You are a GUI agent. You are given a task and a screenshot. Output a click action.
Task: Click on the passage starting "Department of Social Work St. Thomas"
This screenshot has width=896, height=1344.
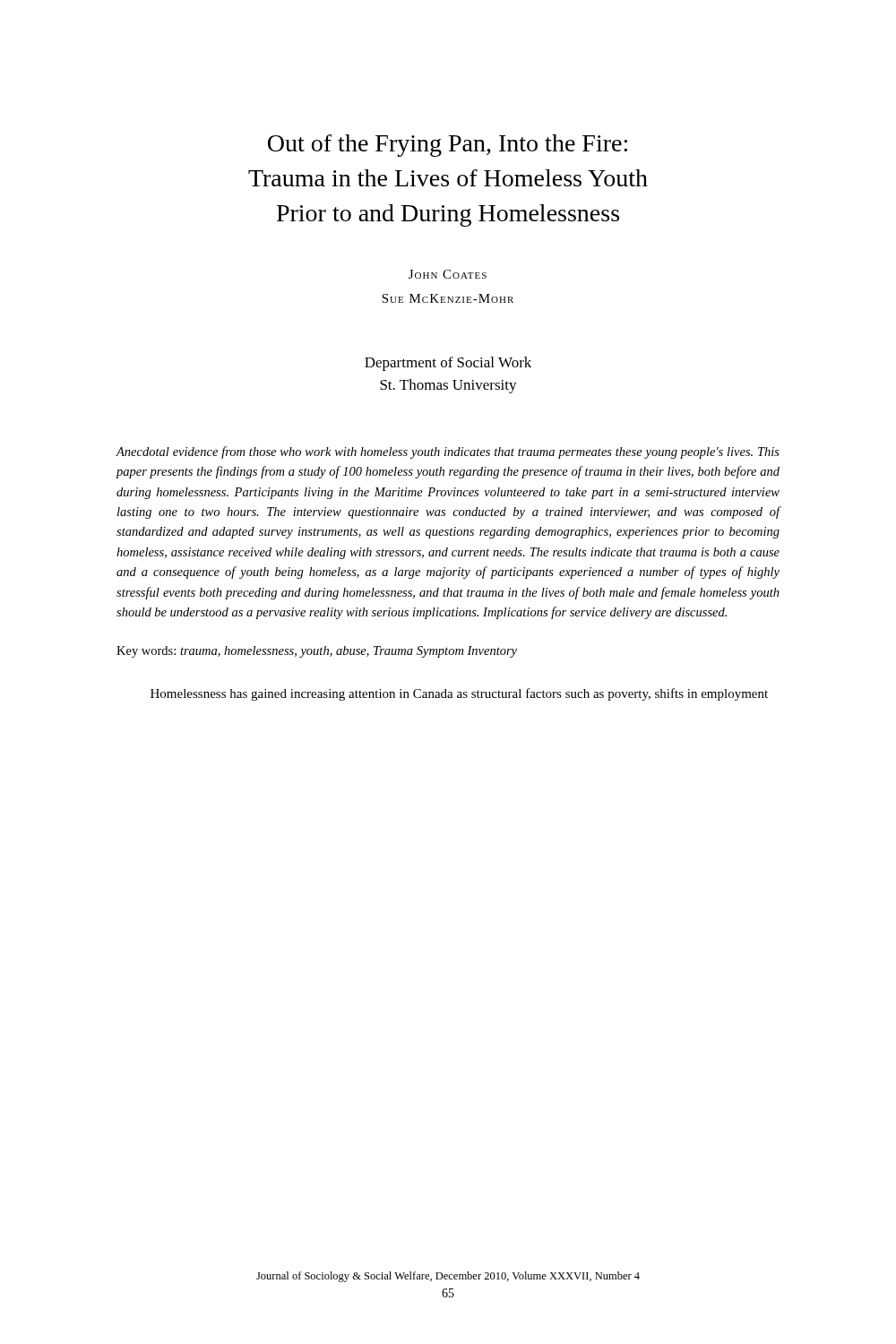[448, 373]
